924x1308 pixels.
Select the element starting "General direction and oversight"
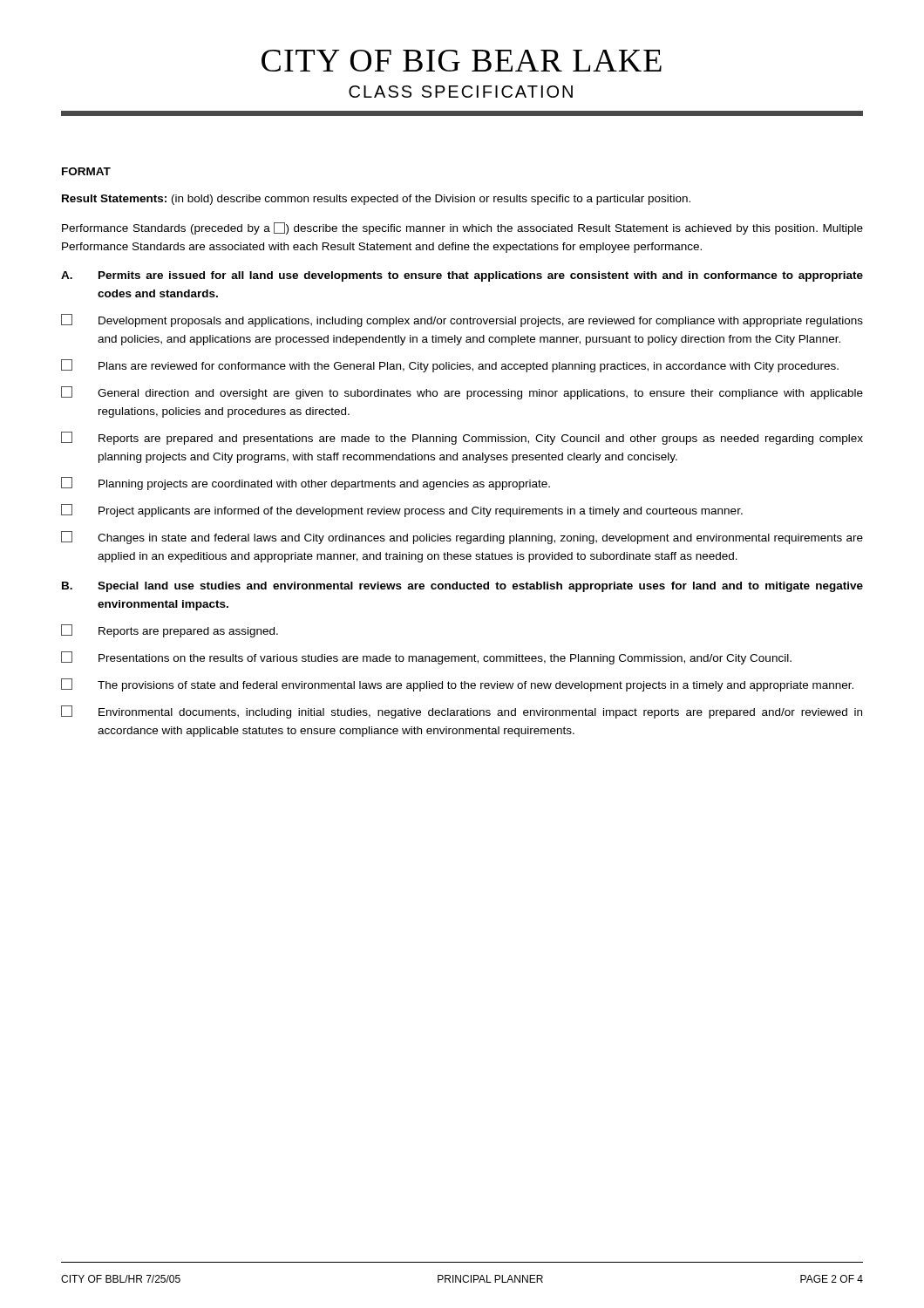click(462, 403)
